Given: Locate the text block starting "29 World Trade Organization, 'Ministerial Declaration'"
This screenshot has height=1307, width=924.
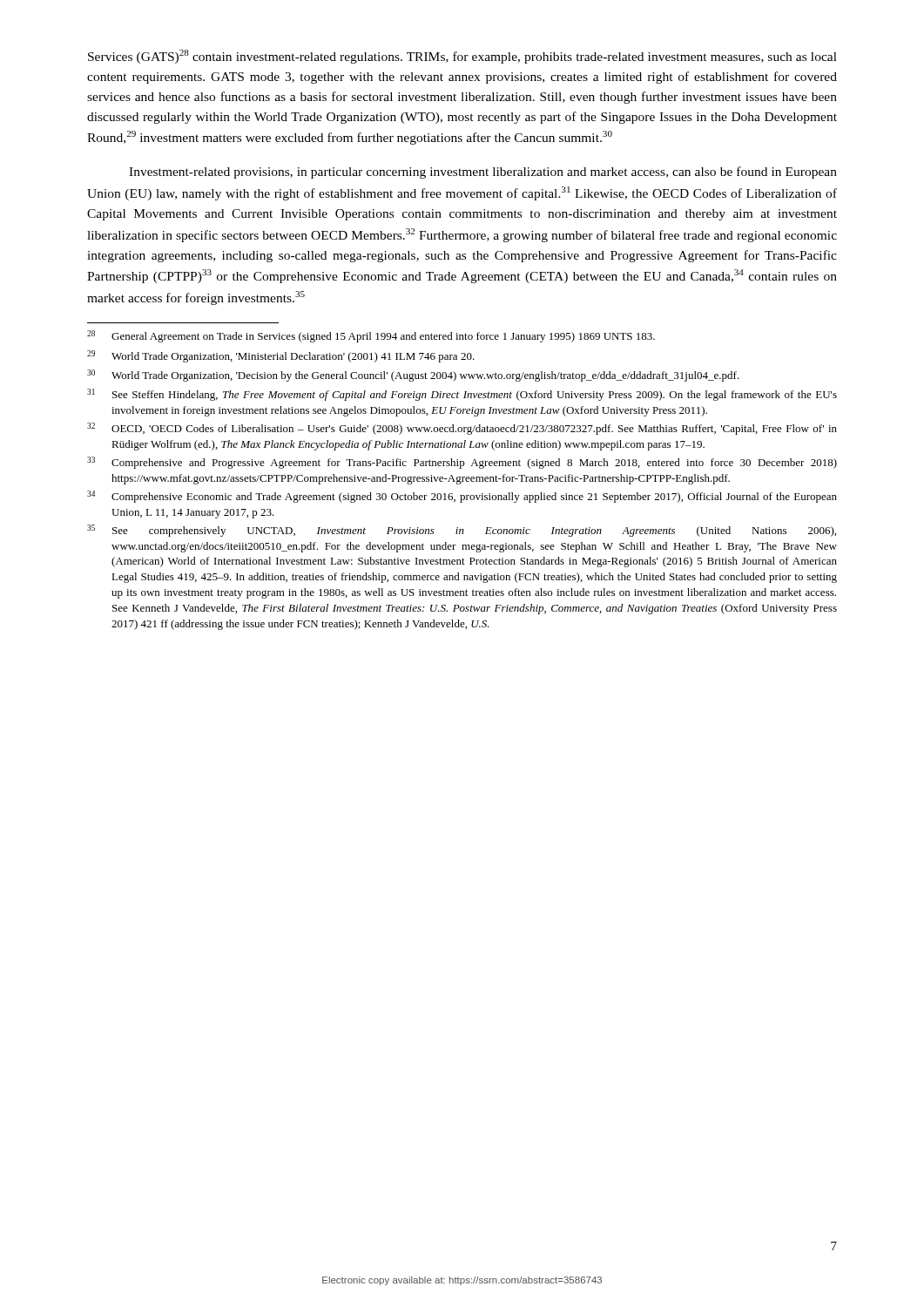Looking at the screenshot, I should 462,357.
